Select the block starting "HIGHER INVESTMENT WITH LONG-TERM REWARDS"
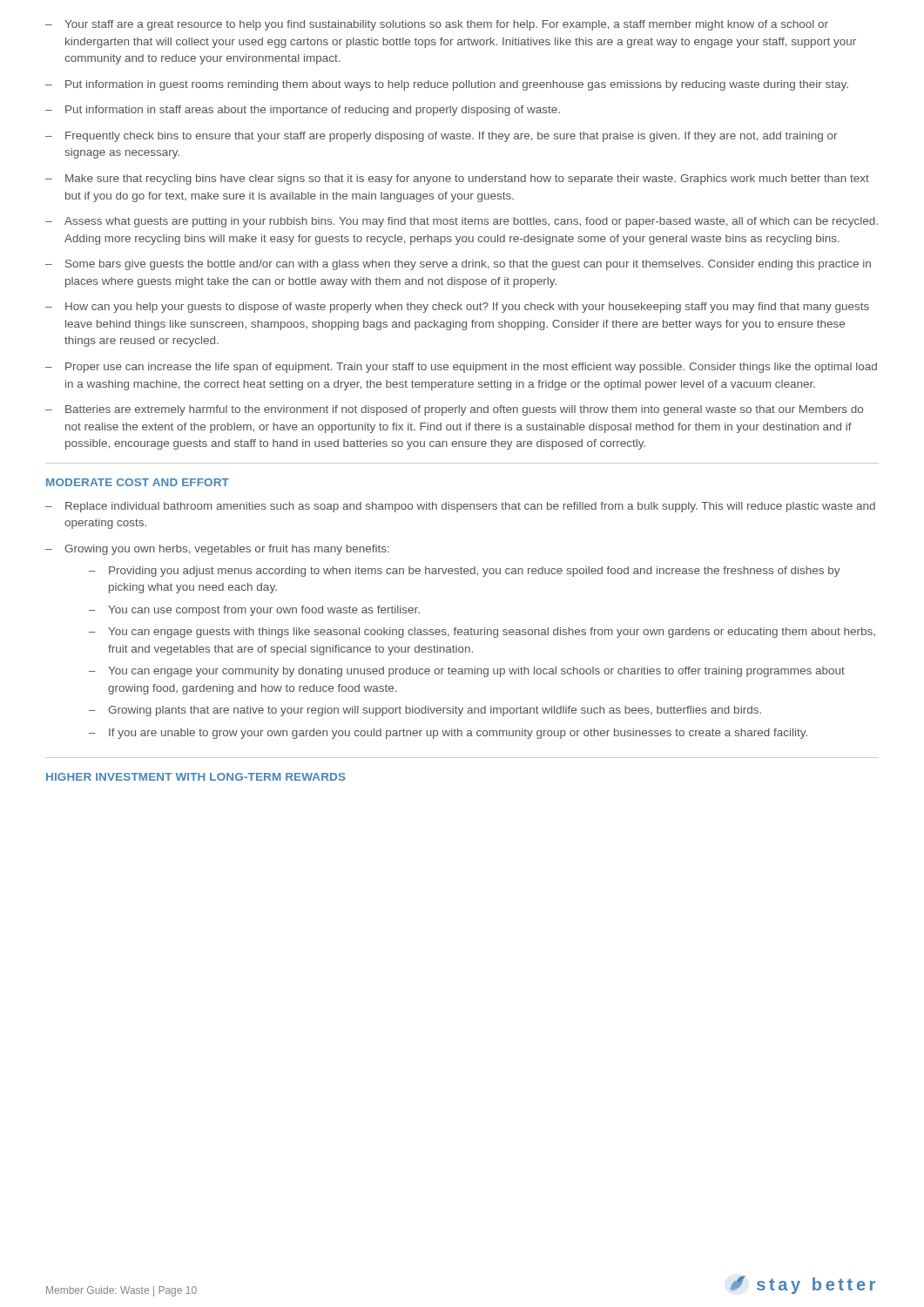The image size is (924, 1307). point(196,776)
